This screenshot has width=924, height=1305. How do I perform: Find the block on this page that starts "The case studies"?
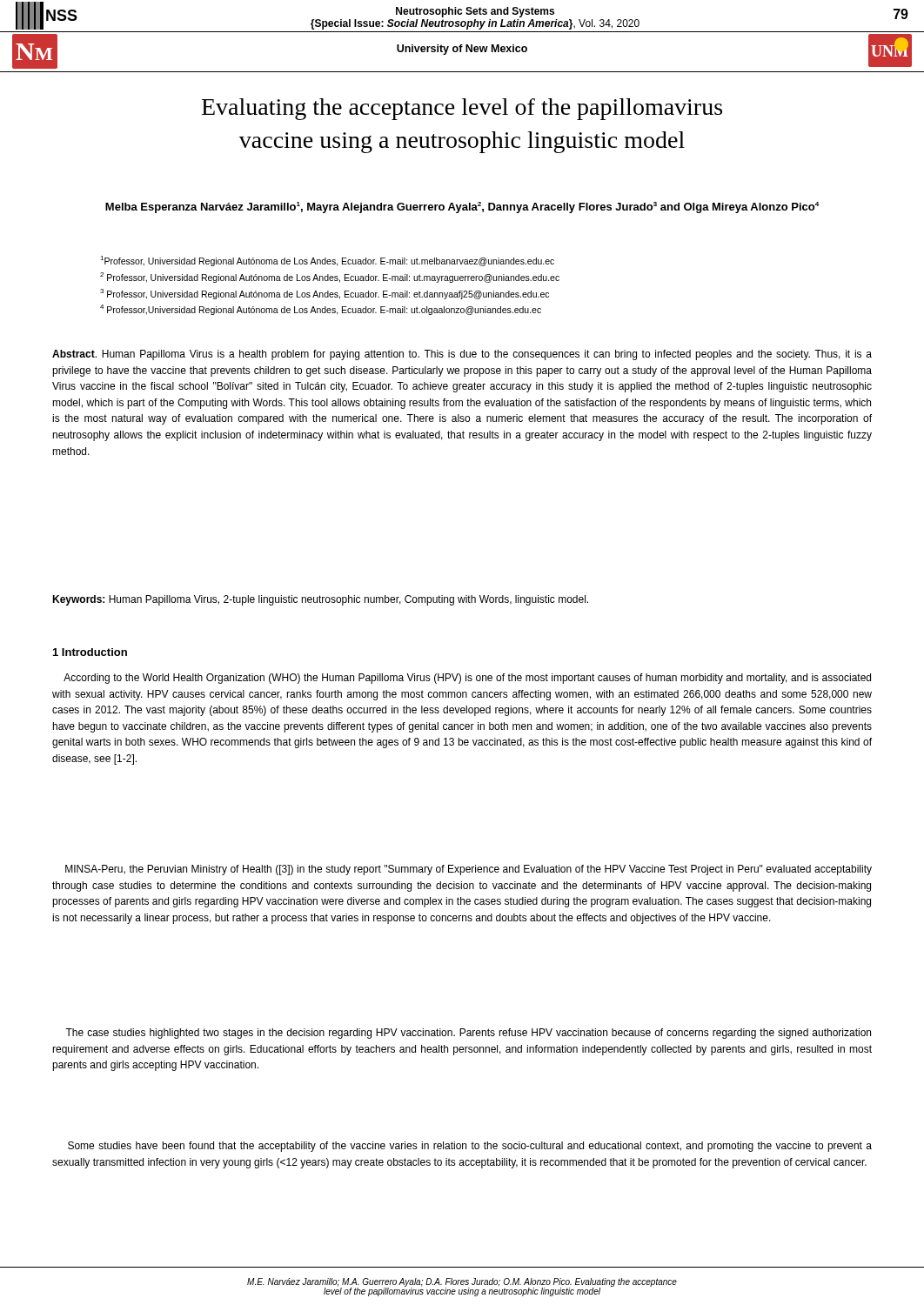[462, 1049]
